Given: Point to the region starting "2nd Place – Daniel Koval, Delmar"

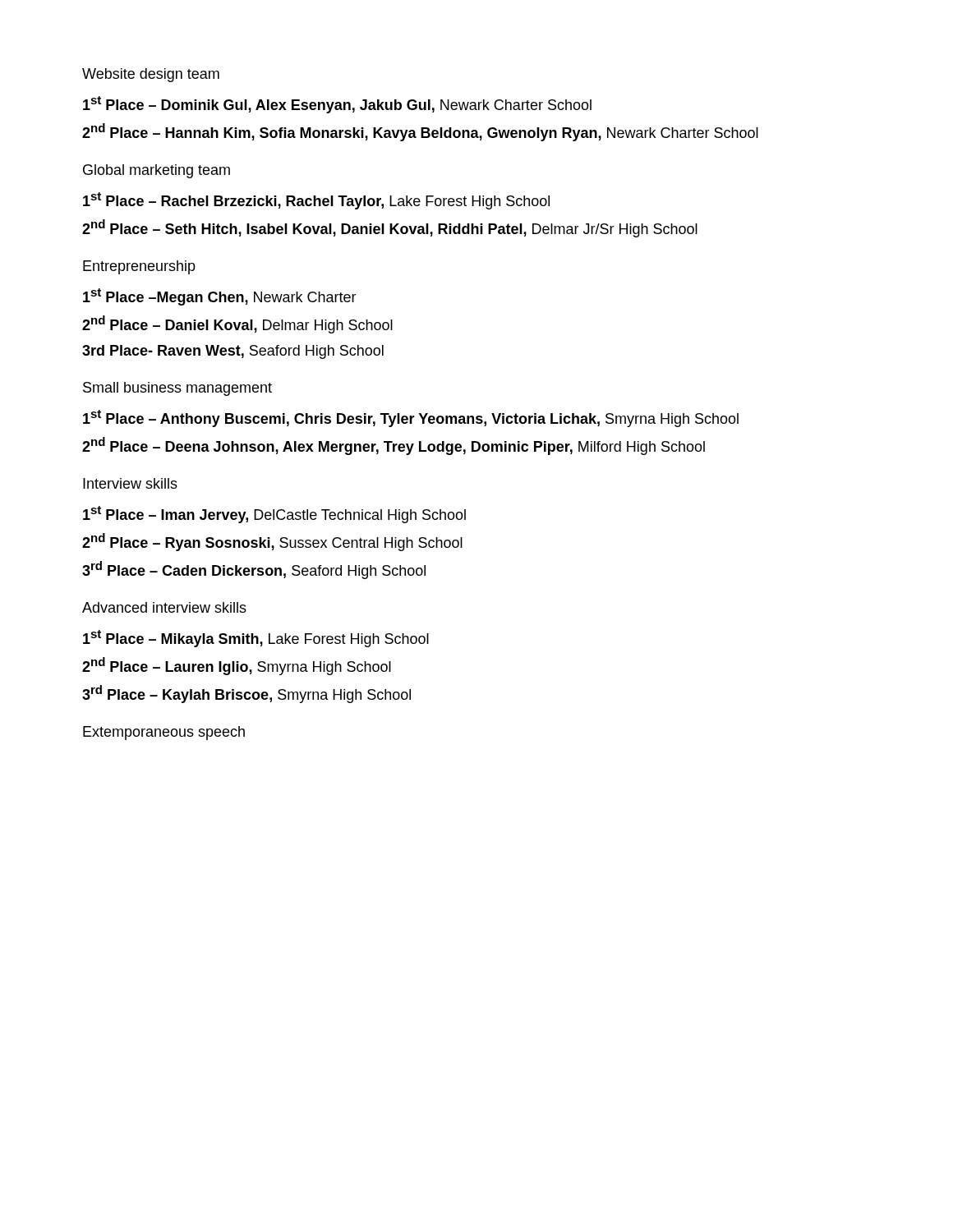Looking at the screenshot, I should click(238, 324).
